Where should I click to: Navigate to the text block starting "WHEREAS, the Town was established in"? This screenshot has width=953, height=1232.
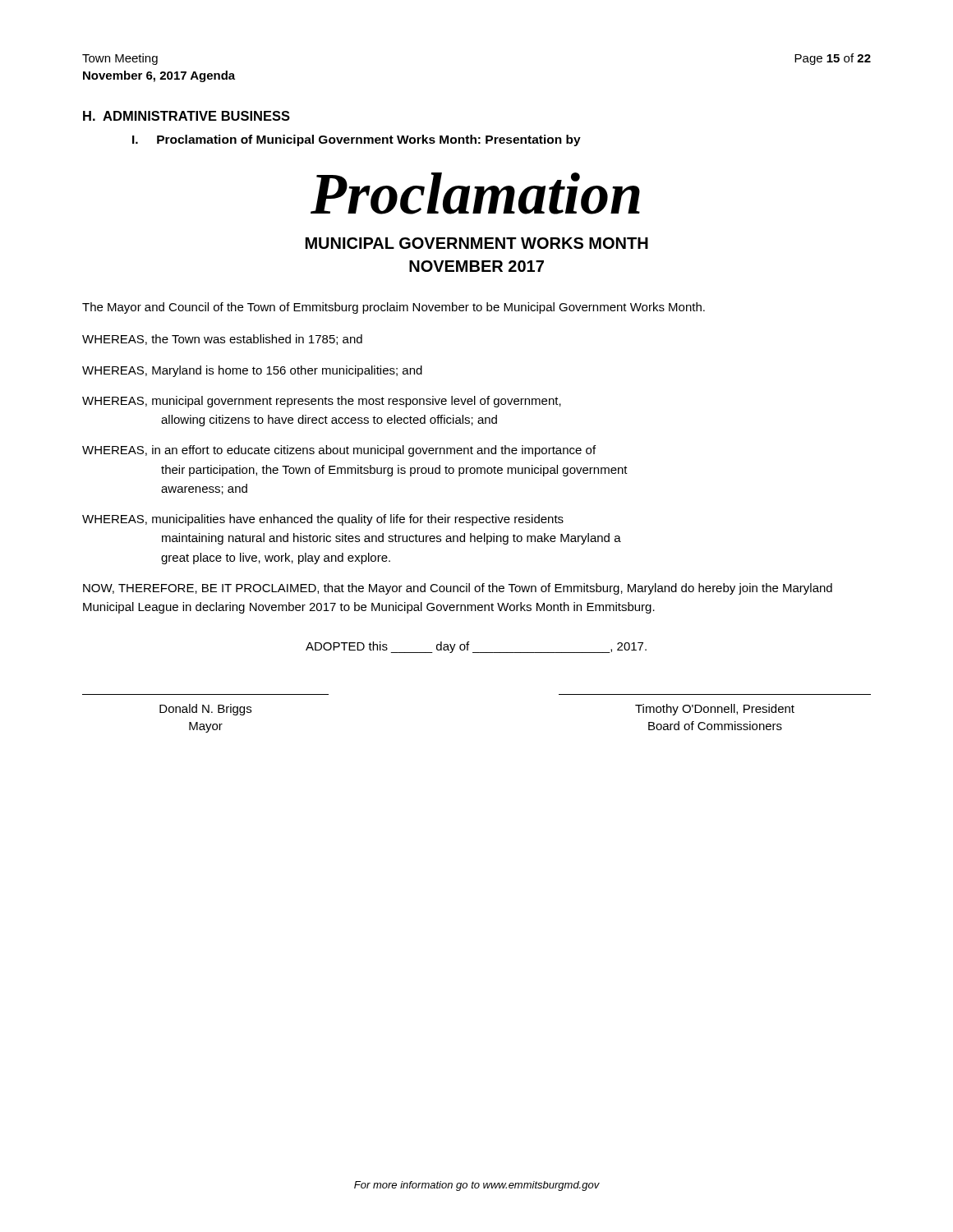point(222,339)
